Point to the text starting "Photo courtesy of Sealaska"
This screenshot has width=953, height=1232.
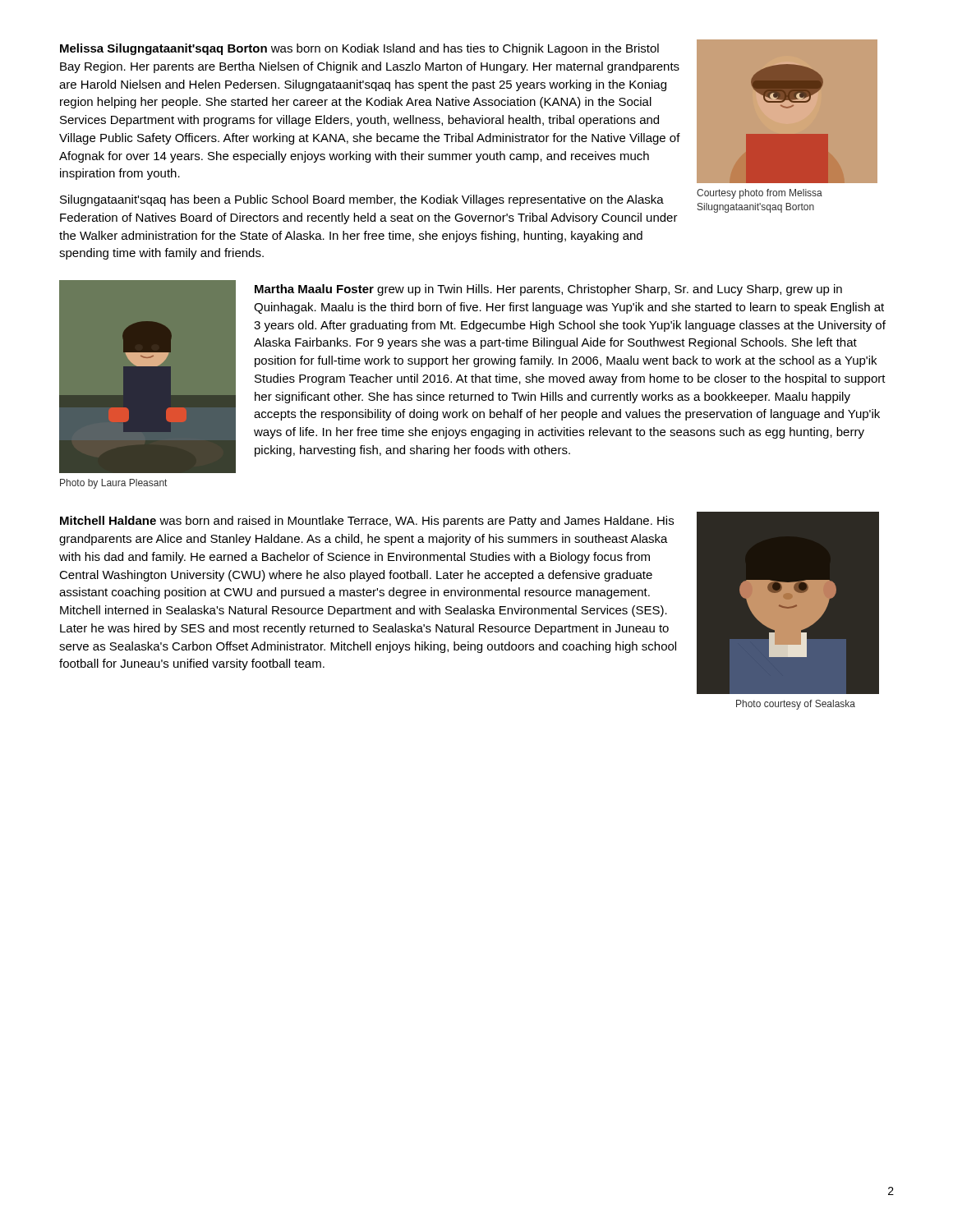(795, 704)
